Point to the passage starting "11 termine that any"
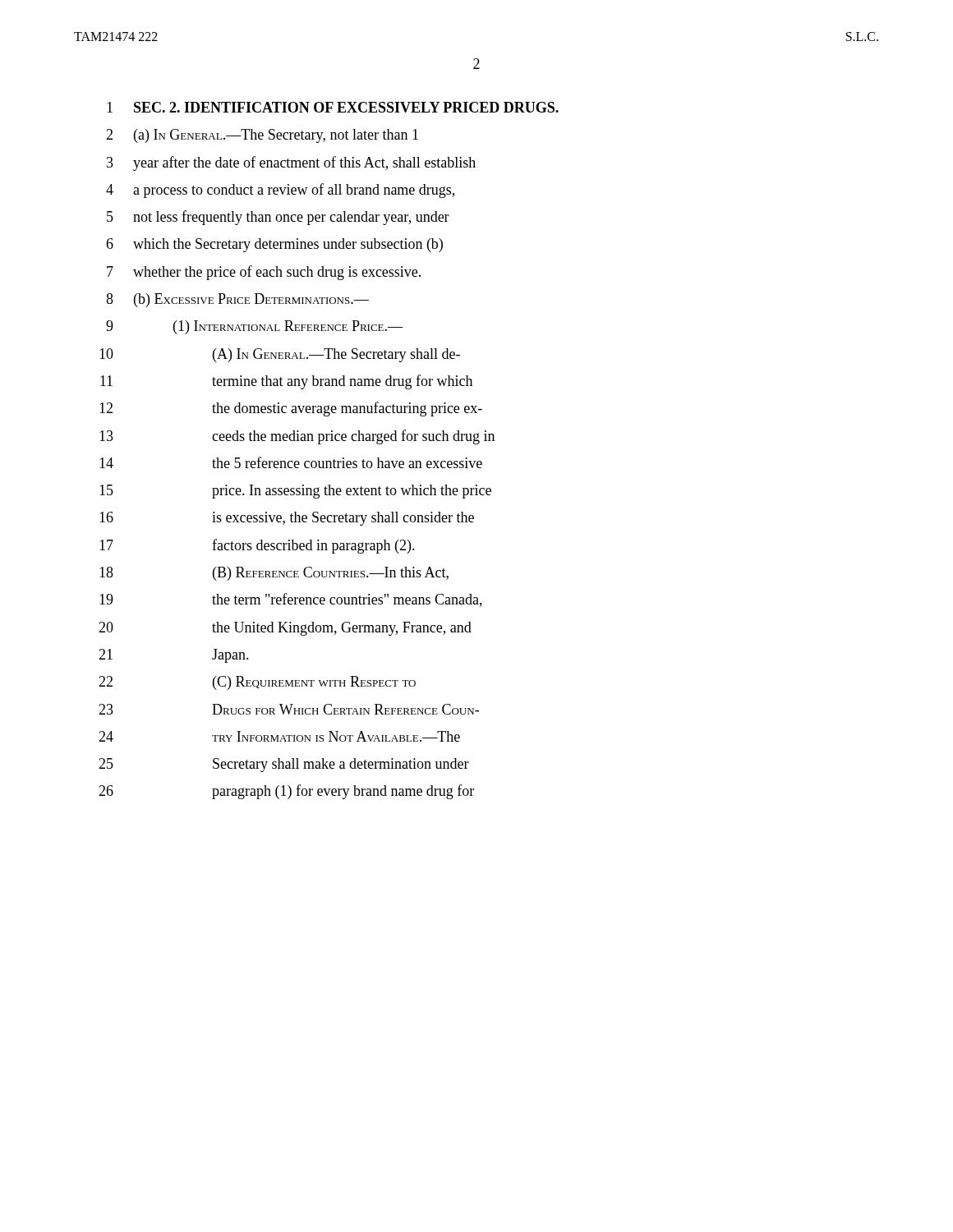The width and height of the screenshot is (953, 1232). click(476, 382)
